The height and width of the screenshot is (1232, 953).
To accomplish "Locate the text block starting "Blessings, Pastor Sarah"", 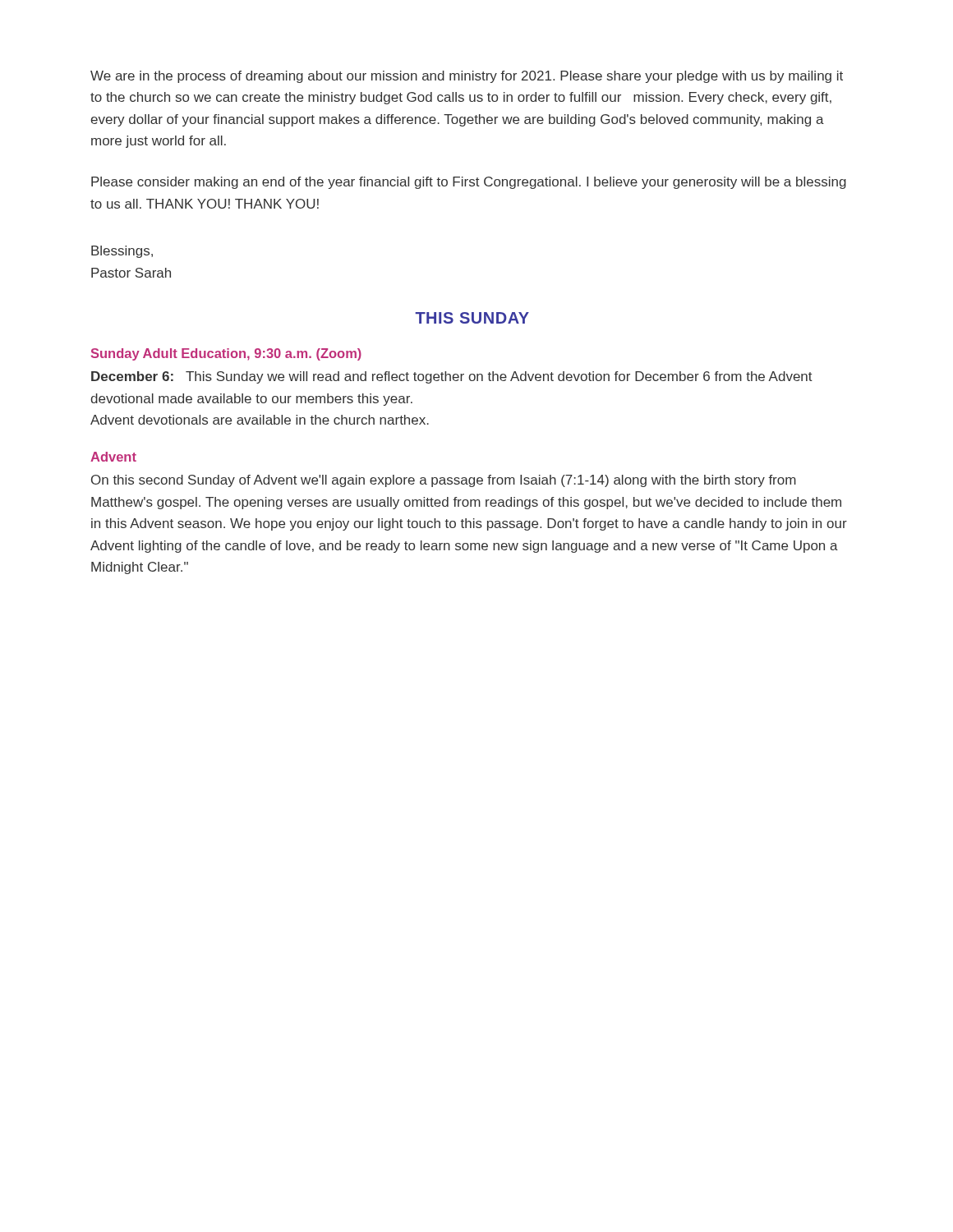I will (131, 262).
